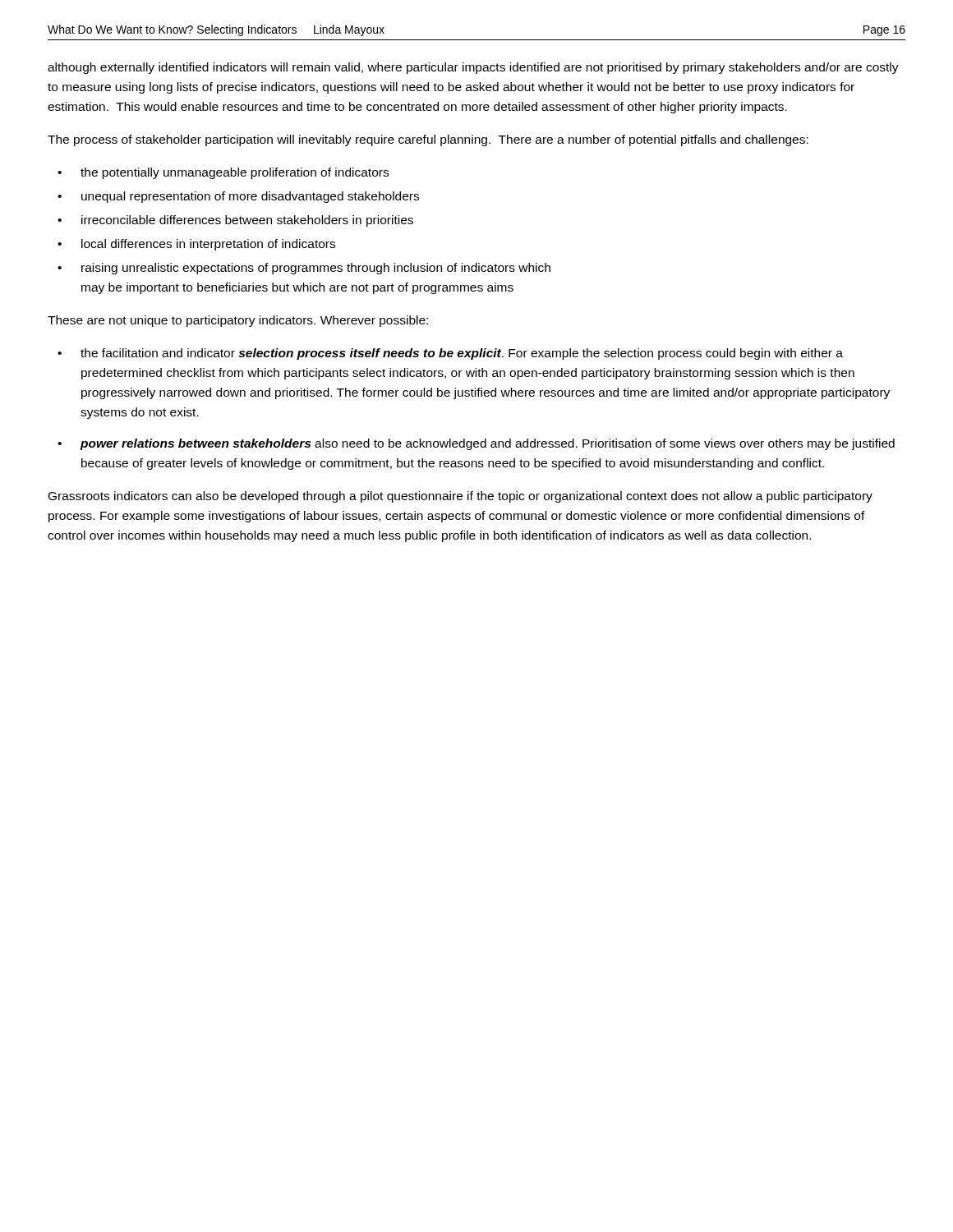The image size is (953, 1232).
Task: Select the text block starting "• the facilitation and"
Action: click(x=476, y=383)
